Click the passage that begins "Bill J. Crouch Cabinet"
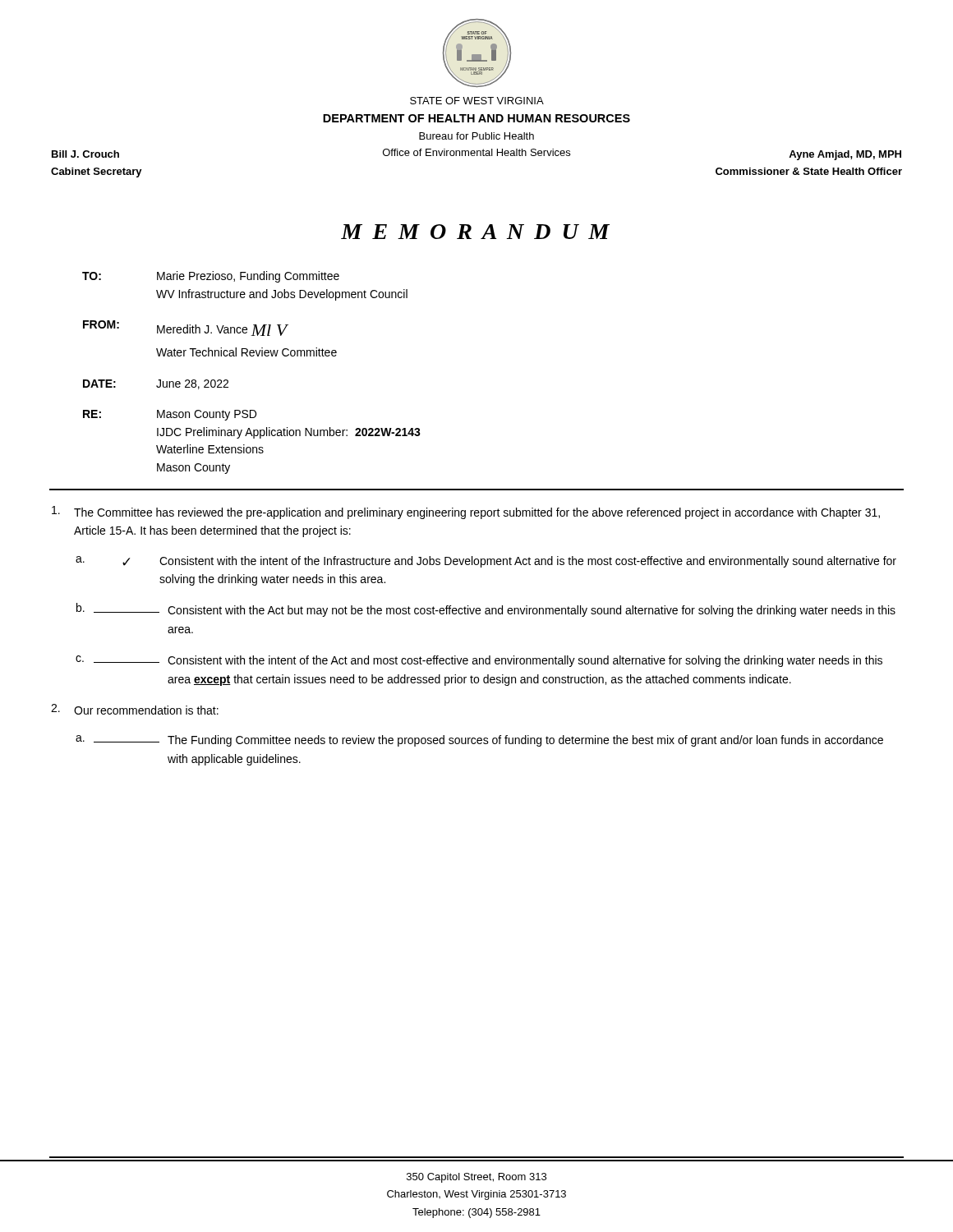The width and height of the screenshot is (953, 1232). pyautogui.click(x=96, y=163)
